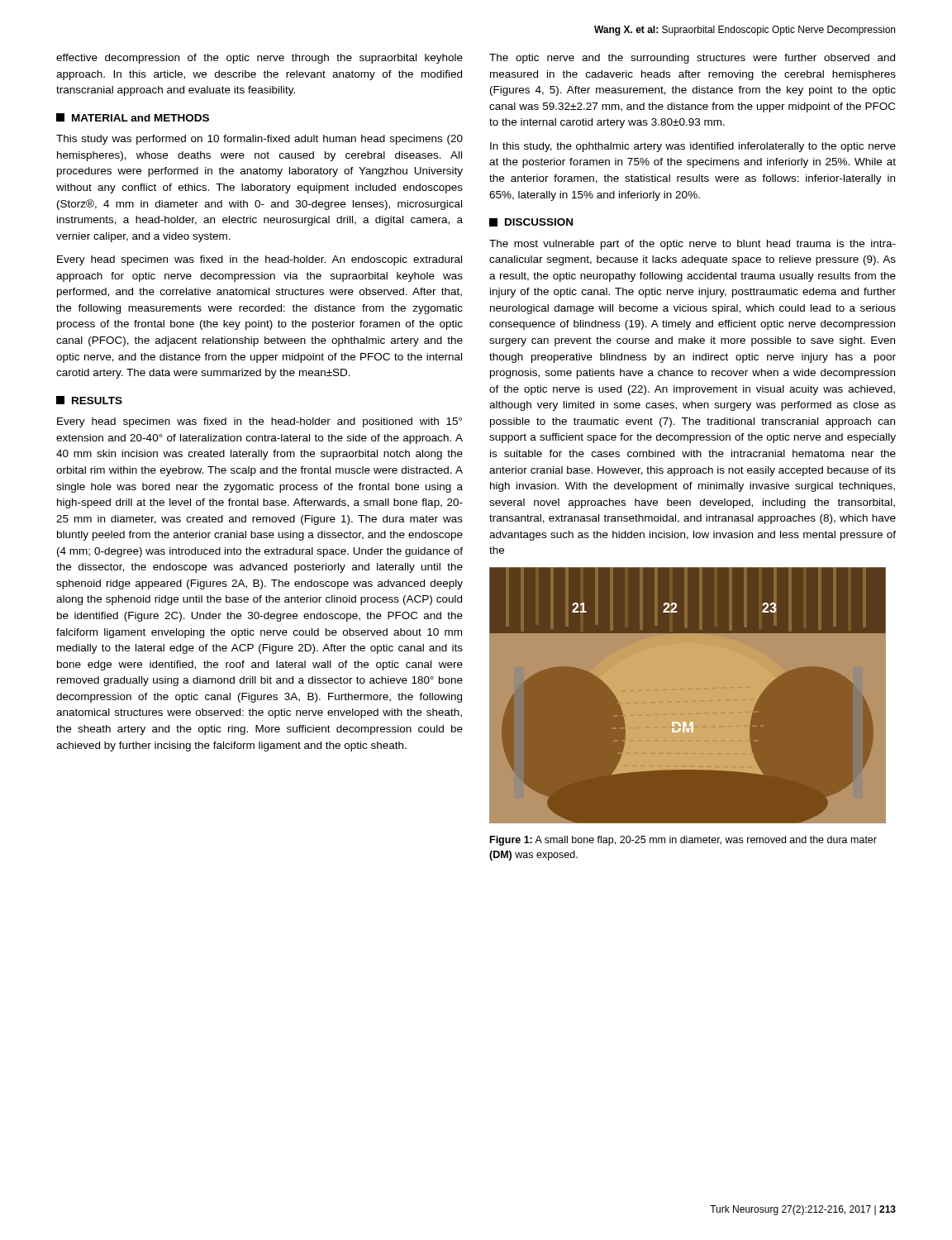Locate the photo
The image size is (952, 1240).
(x=693, y=697)
